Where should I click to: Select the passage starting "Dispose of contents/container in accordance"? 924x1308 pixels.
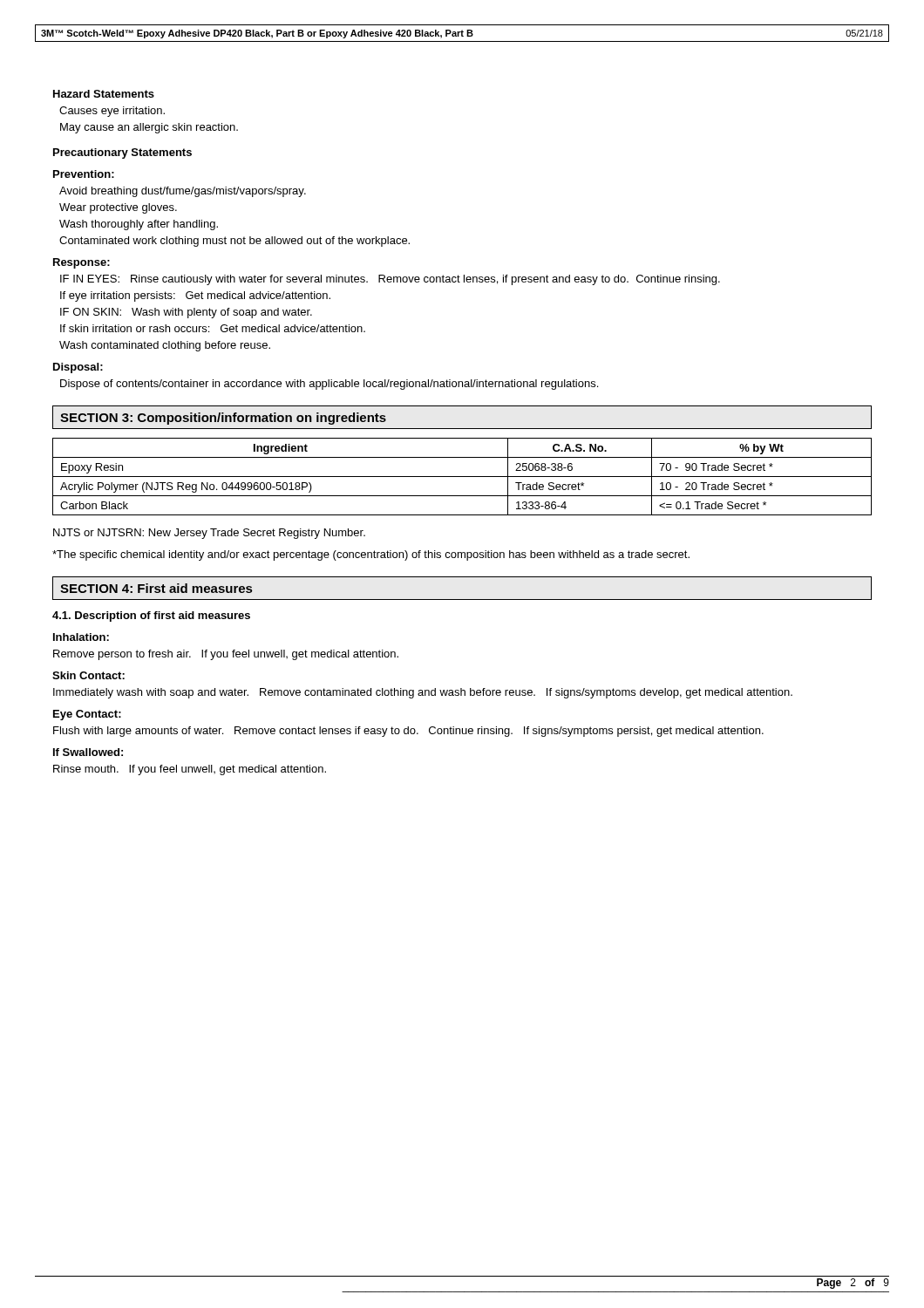point(466,383)
